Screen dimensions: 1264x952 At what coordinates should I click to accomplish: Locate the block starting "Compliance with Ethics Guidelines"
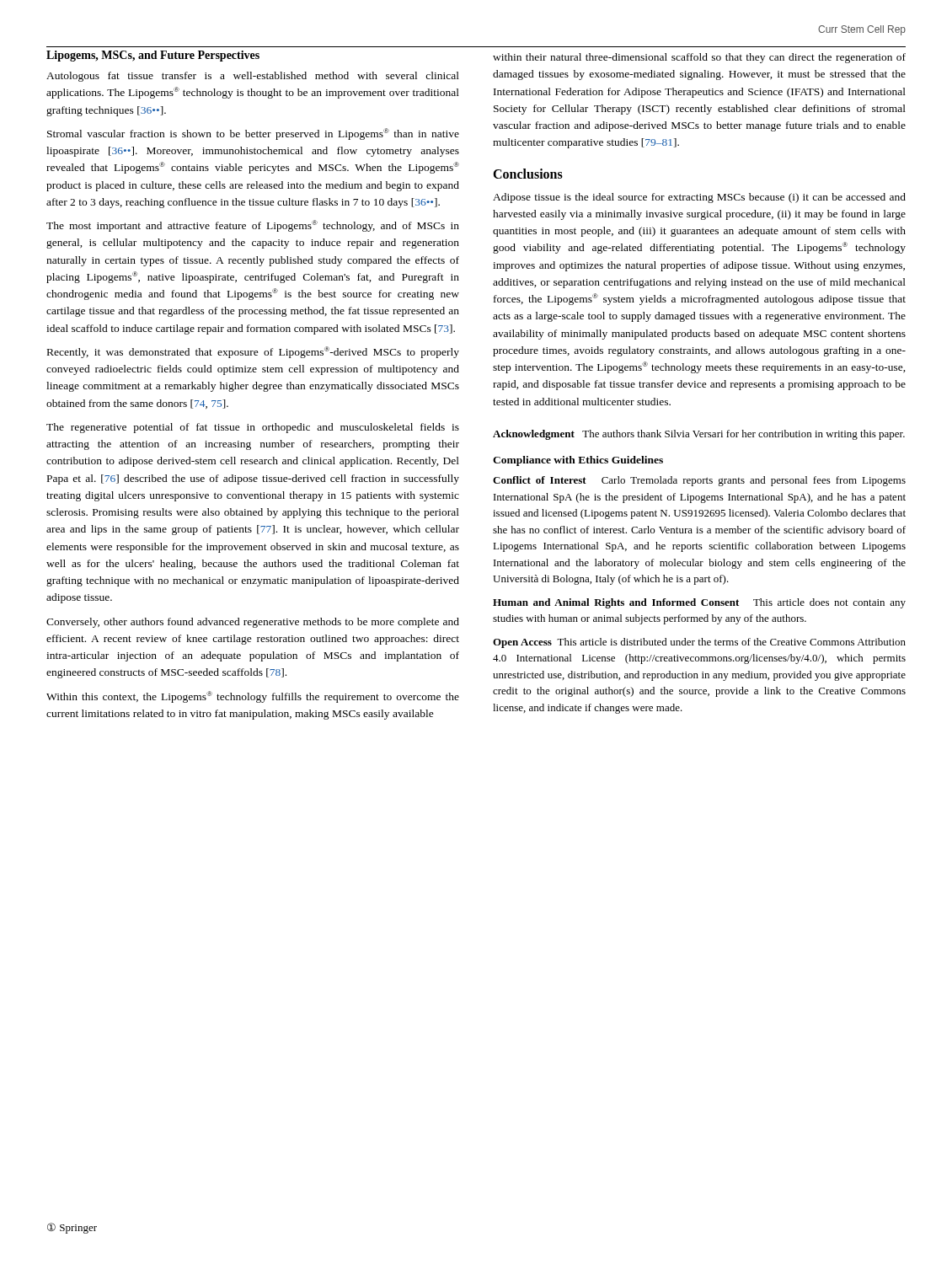578,460
